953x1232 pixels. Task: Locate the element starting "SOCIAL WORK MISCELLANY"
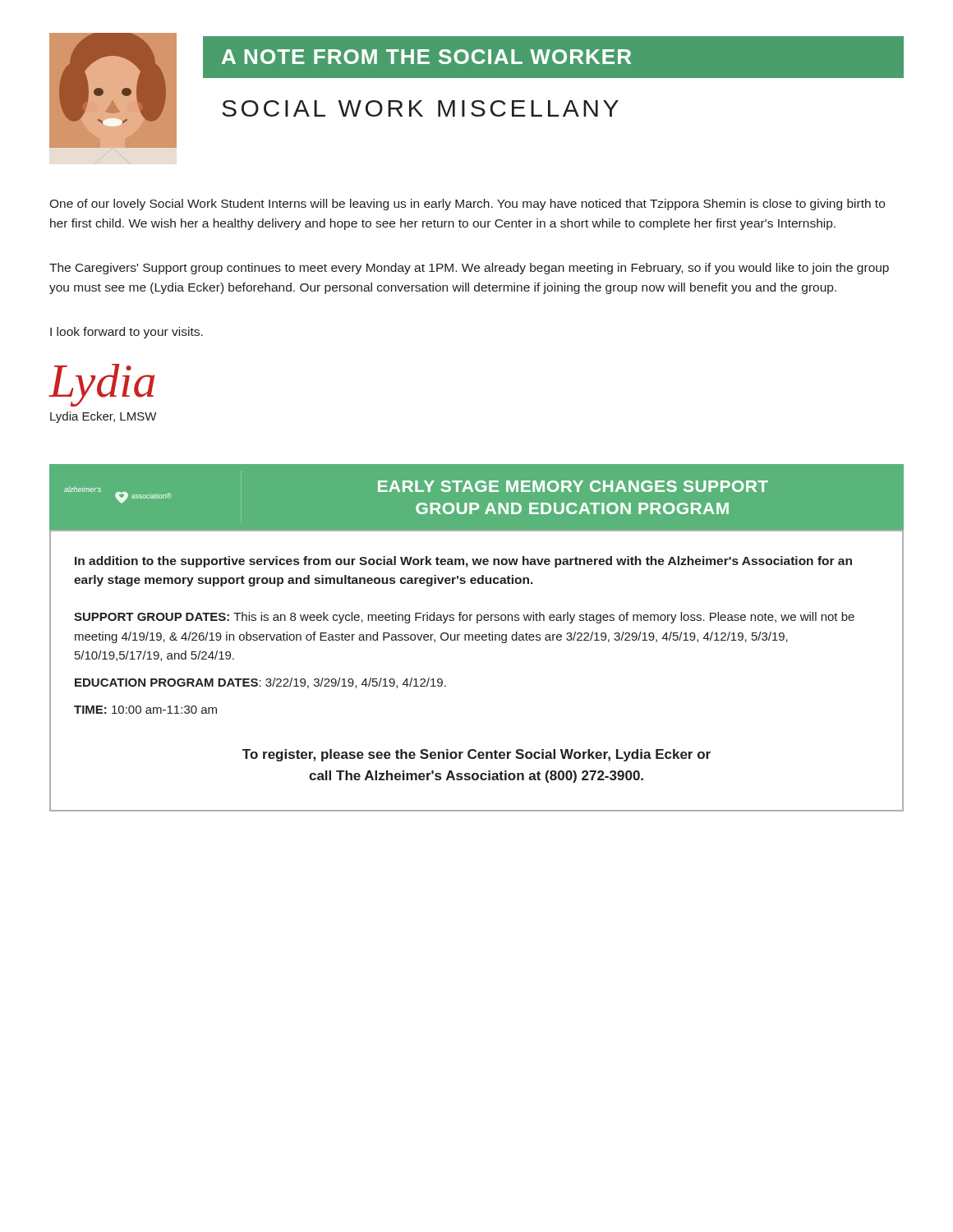coord(422,108)
